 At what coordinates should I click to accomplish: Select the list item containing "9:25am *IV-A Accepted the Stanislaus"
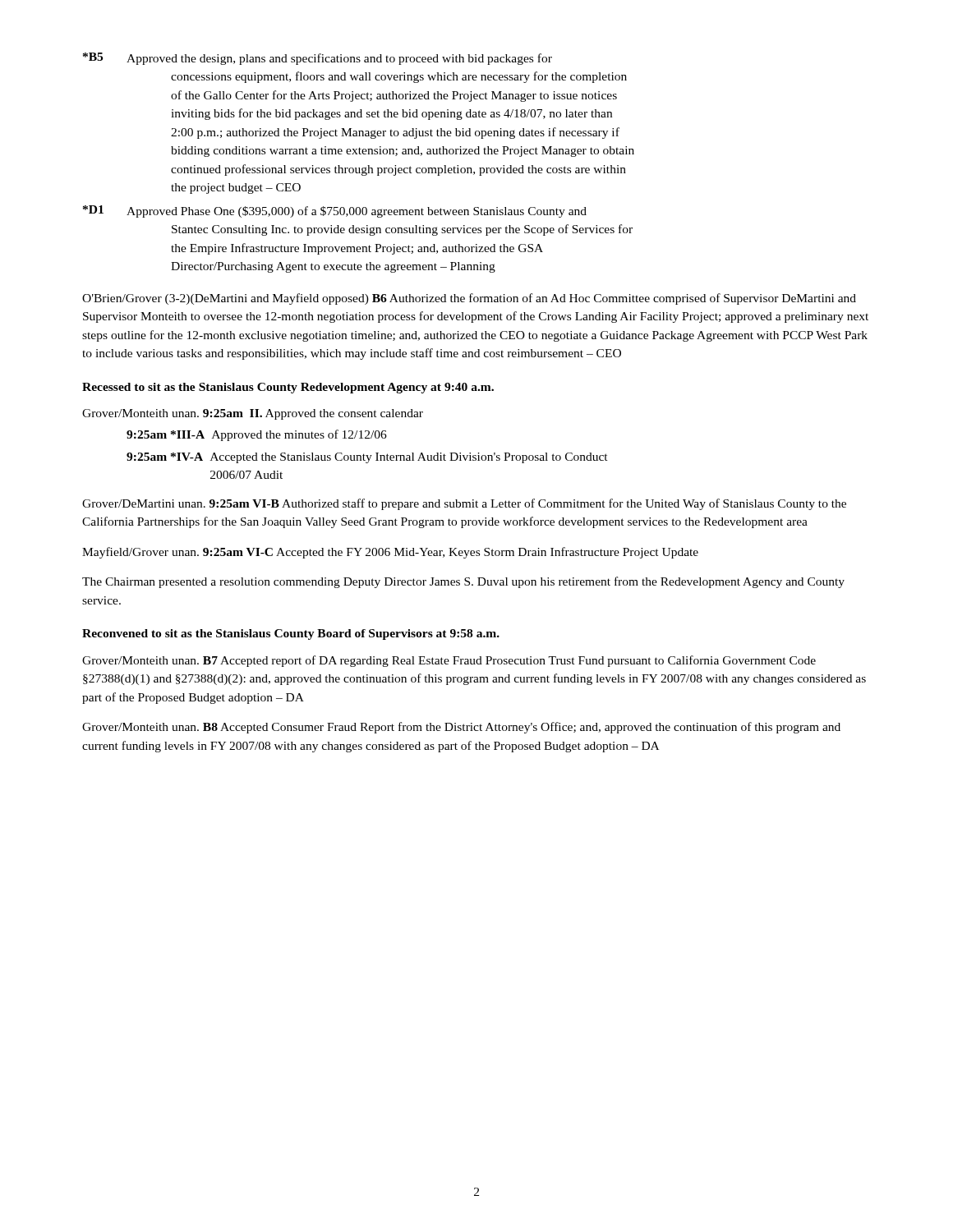point(499,466)
